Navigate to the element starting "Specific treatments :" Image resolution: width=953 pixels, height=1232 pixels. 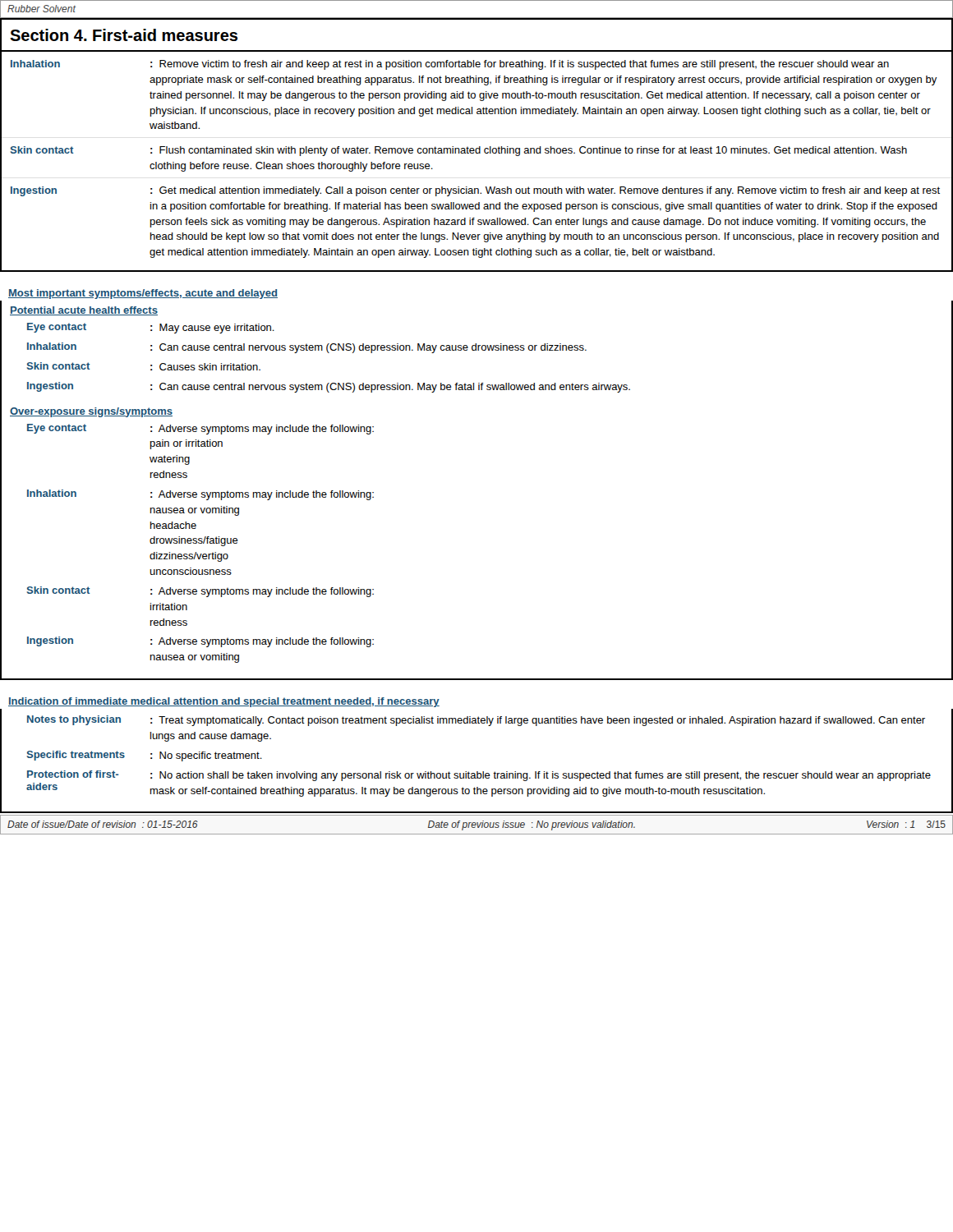click(x=86, y=756)
